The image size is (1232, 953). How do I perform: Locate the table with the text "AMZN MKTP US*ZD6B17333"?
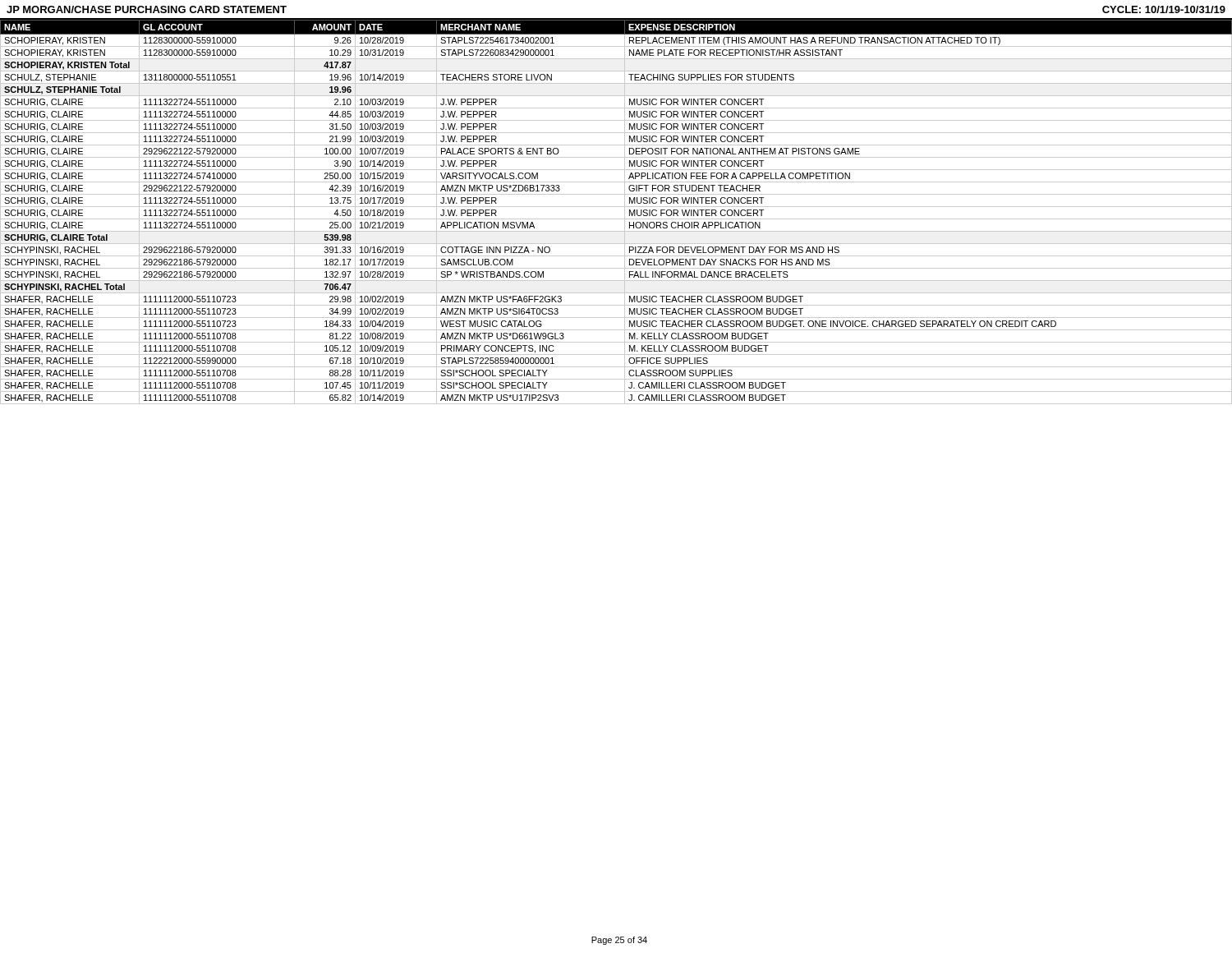pyautogui.click(x=616, y=224)
